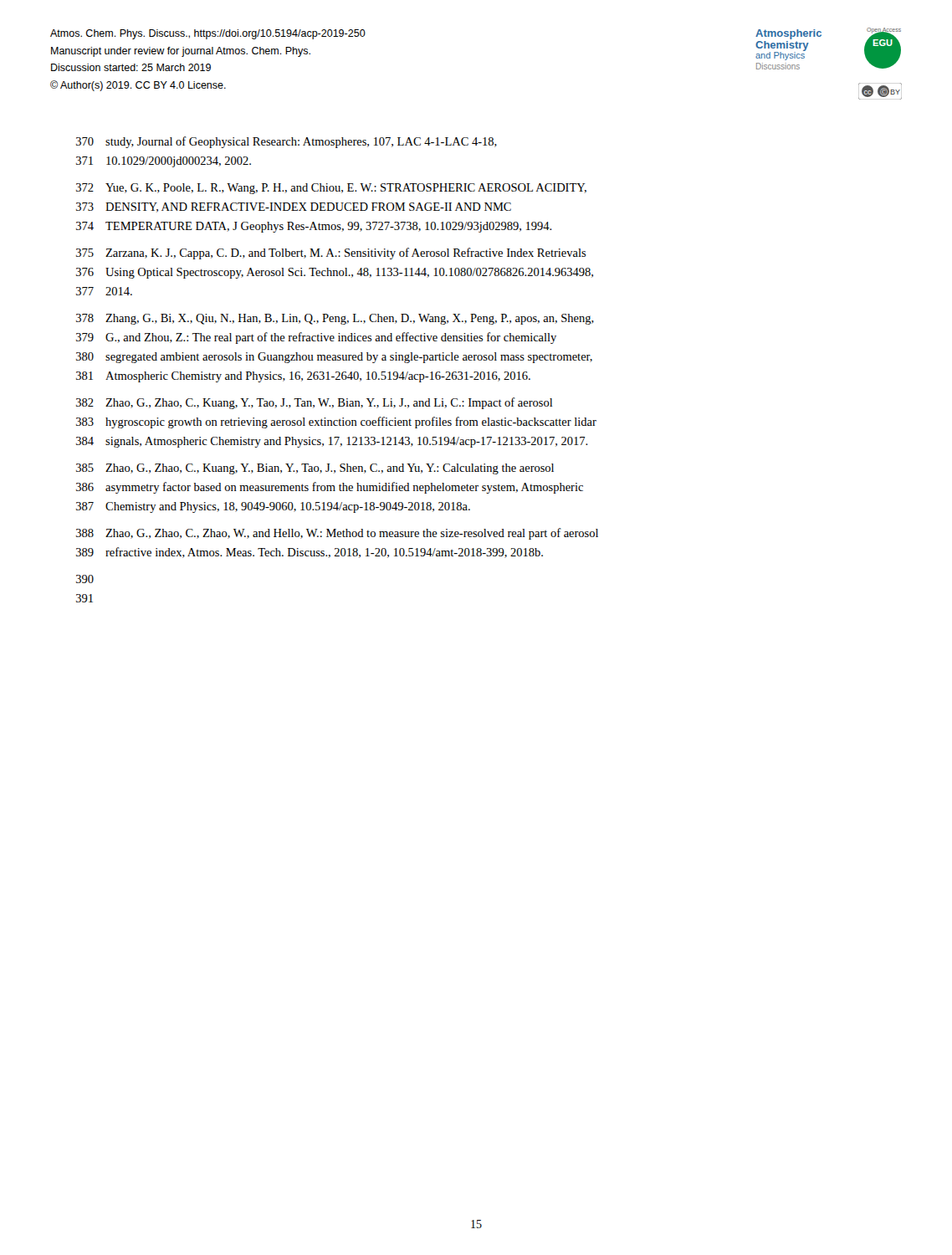This screenshot has width=952, height=1255.
Task: Click the passage that begins "380 segregated ambient"
Action: click(476, 357)
